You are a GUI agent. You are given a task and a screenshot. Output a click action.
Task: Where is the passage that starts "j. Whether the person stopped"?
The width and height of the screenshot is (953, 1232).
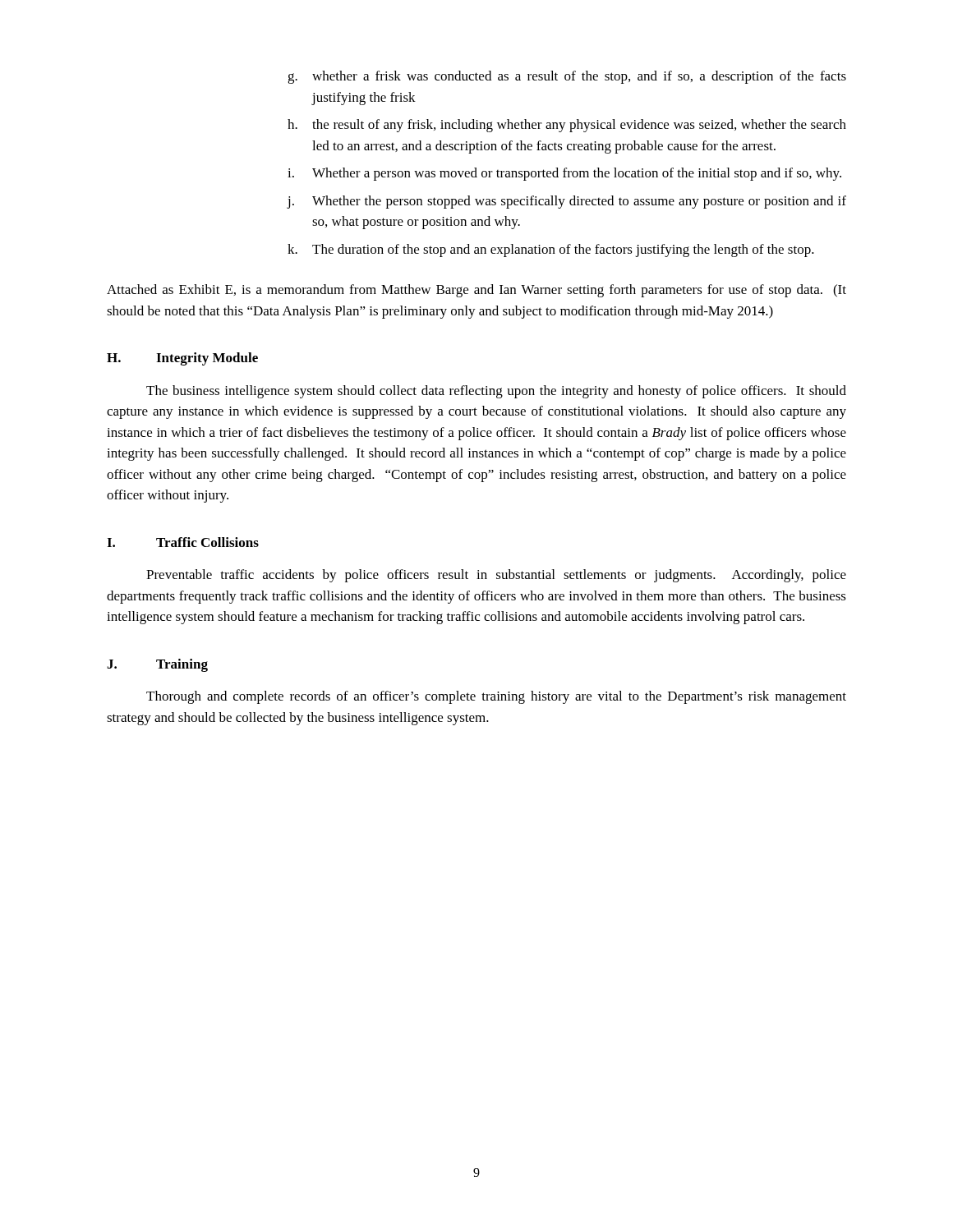(x=567, y=211)
